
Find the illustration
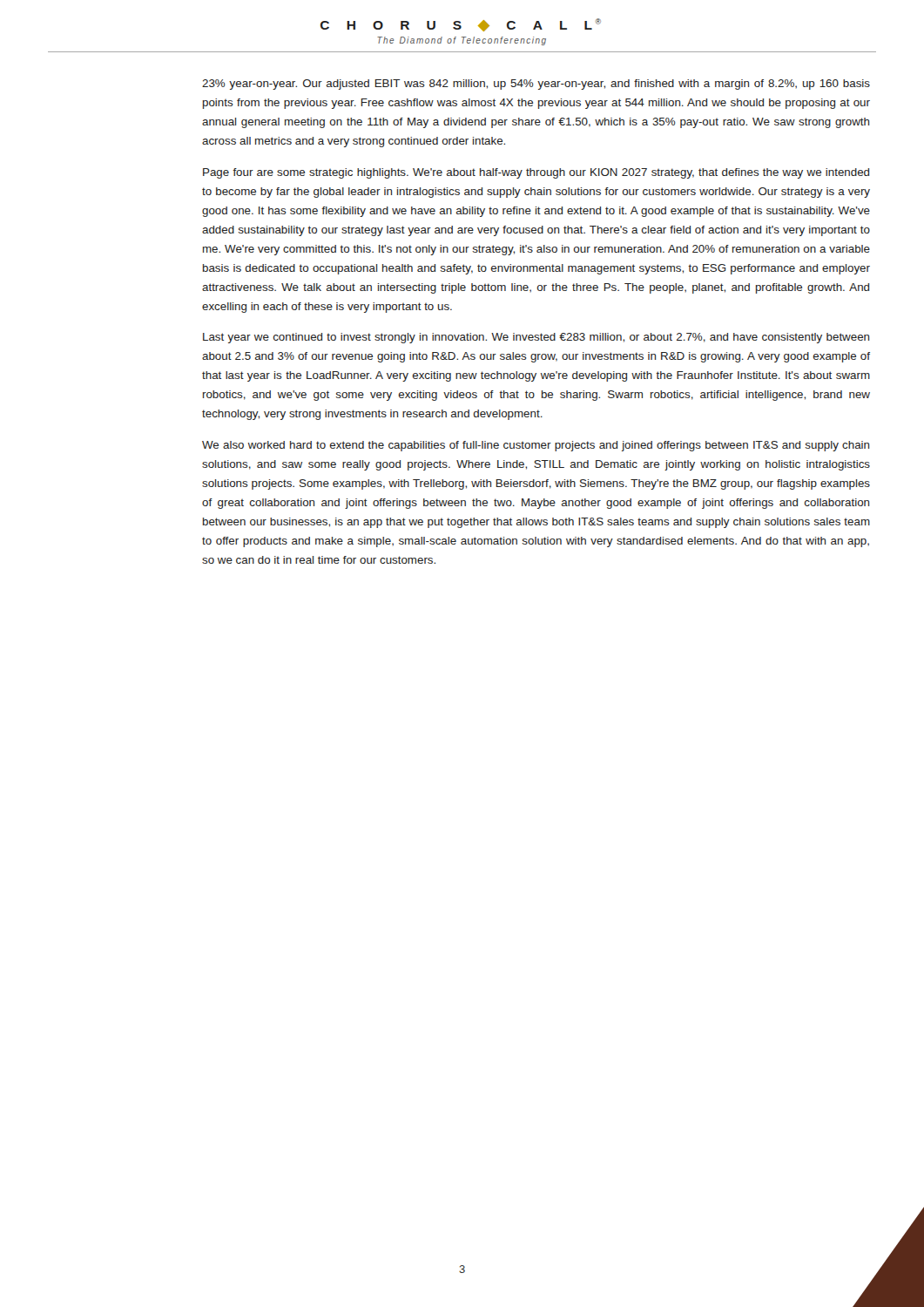(x=888, y=1257)
